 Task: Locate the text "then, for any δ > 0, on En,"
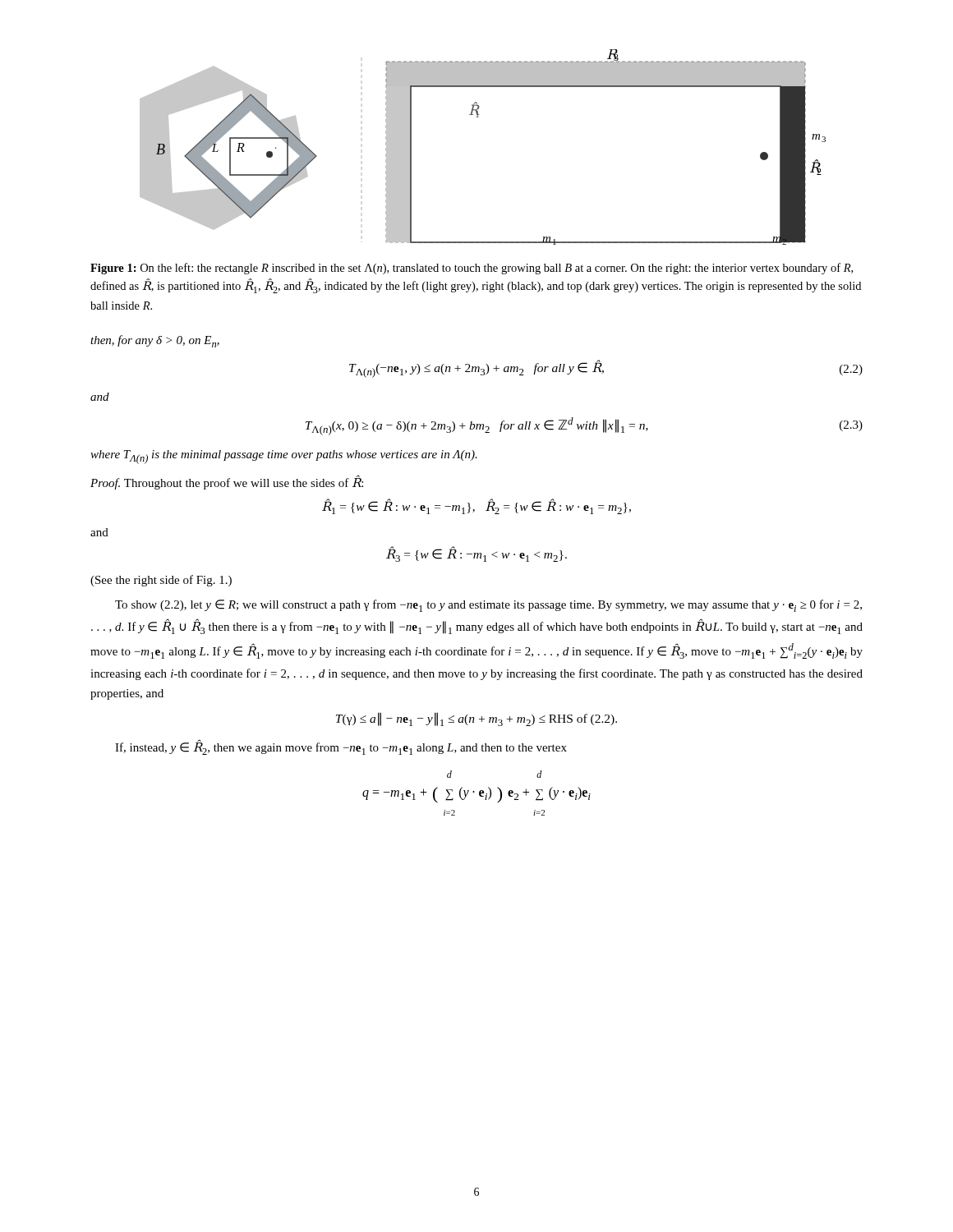[x=155, y=341]
